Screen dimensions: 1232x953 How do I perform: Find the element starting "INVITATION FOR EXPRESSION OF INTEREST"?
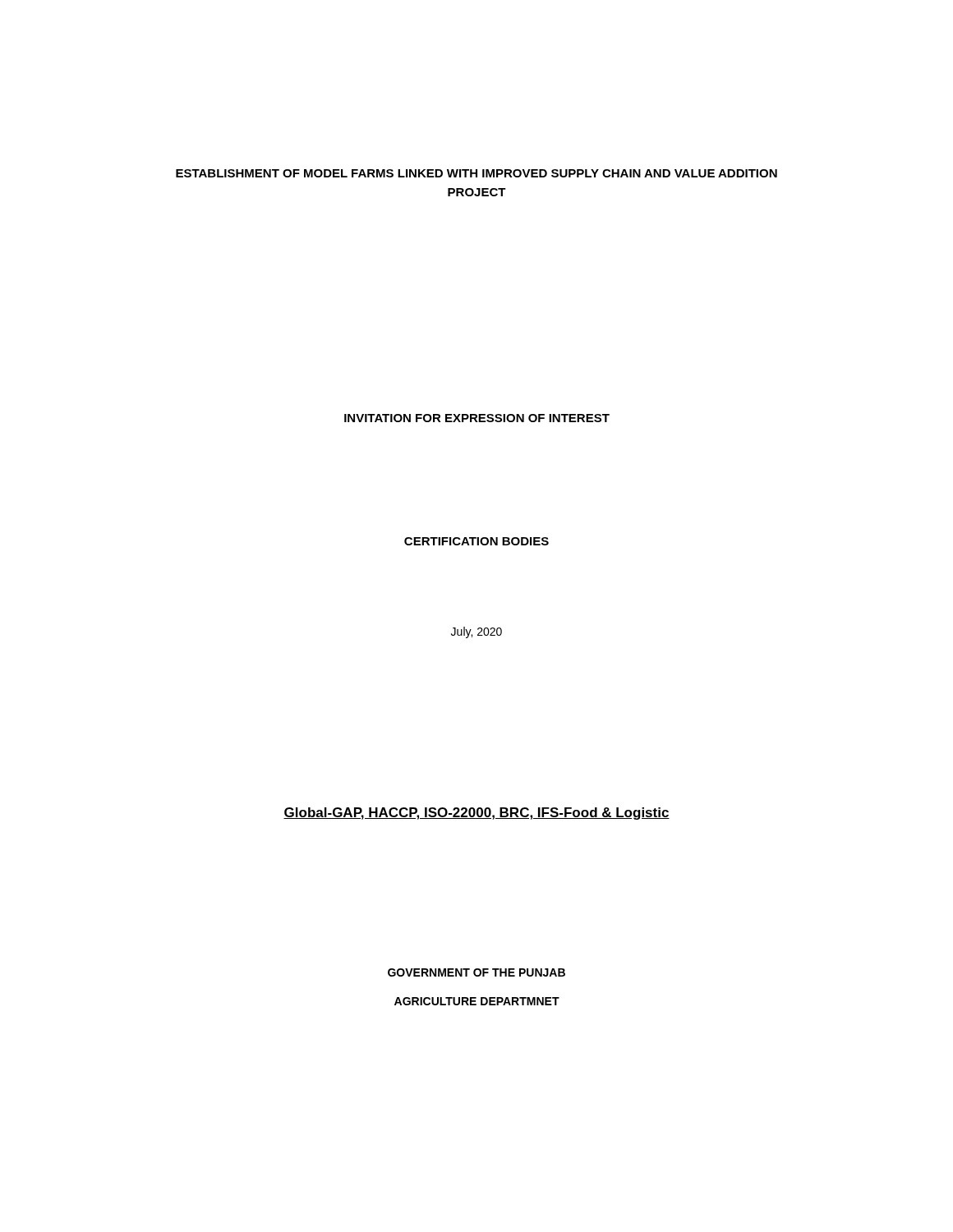pyautogui.click(x=476, y=418)
